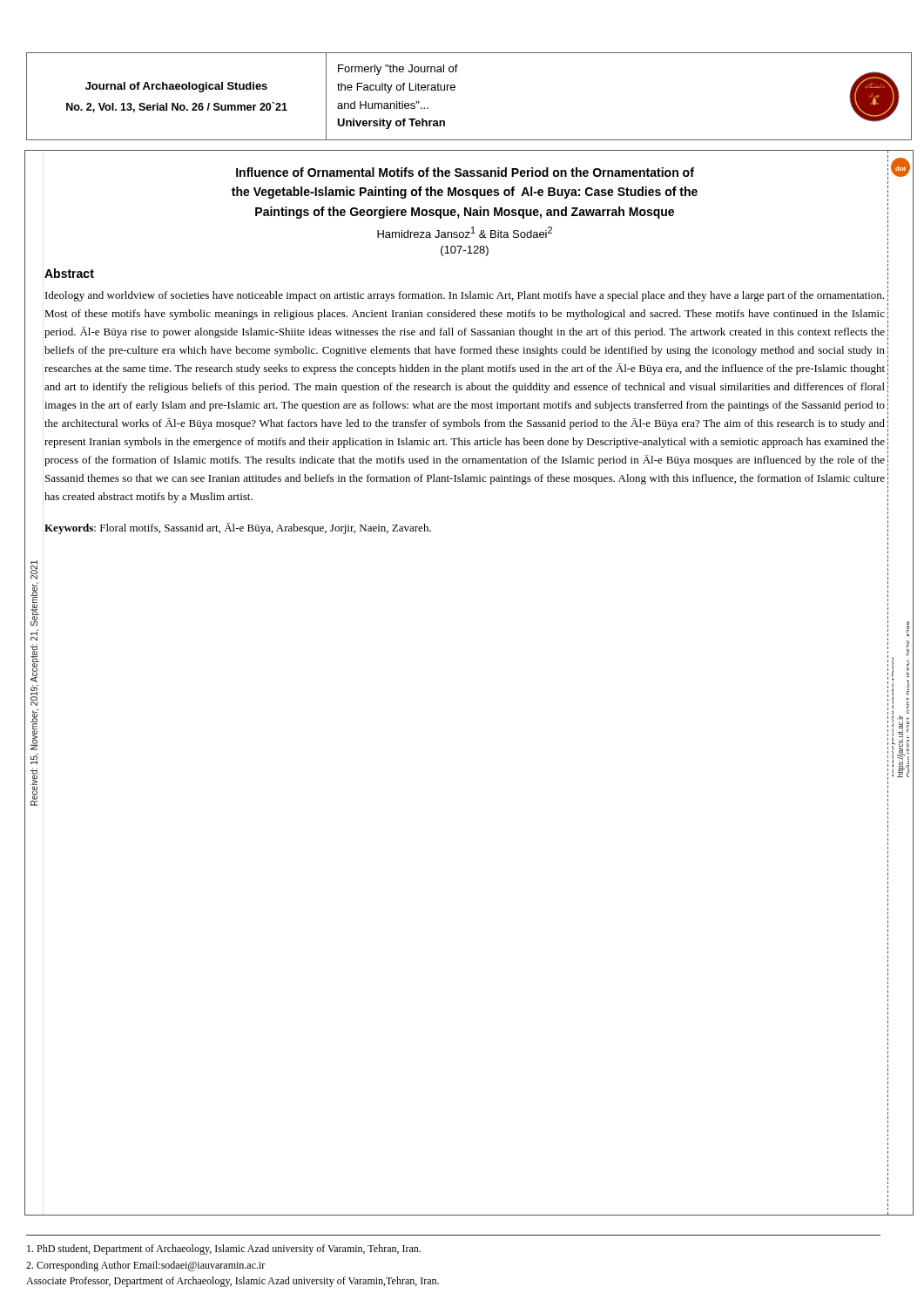Point to the element starting "Hamidreza Jansoz1 & Bita"
924x1307 pixels.
[465, 233]
